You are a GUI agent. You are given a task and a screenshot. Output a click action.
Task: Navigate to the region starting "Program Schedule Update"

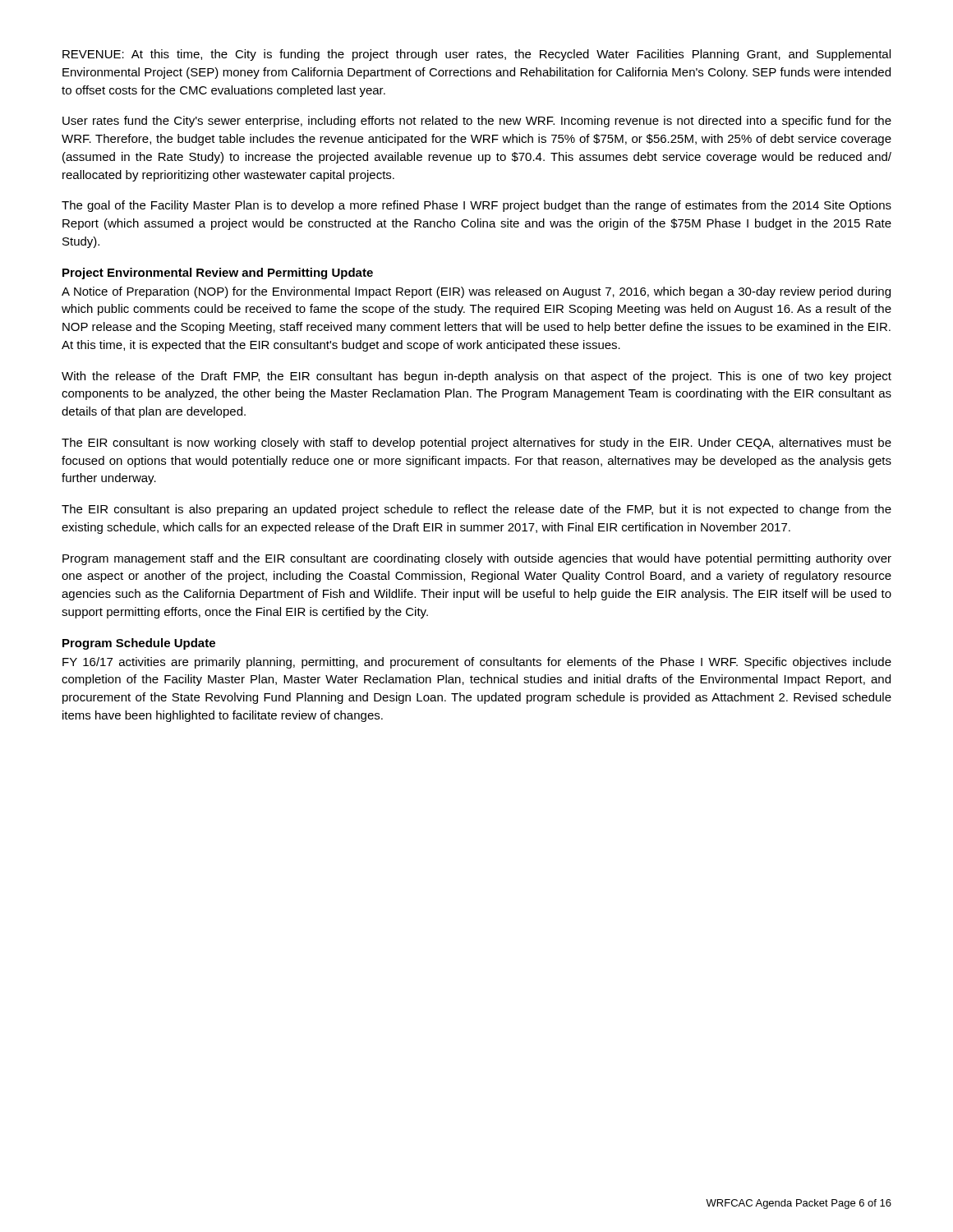click(x=139, y=642)
